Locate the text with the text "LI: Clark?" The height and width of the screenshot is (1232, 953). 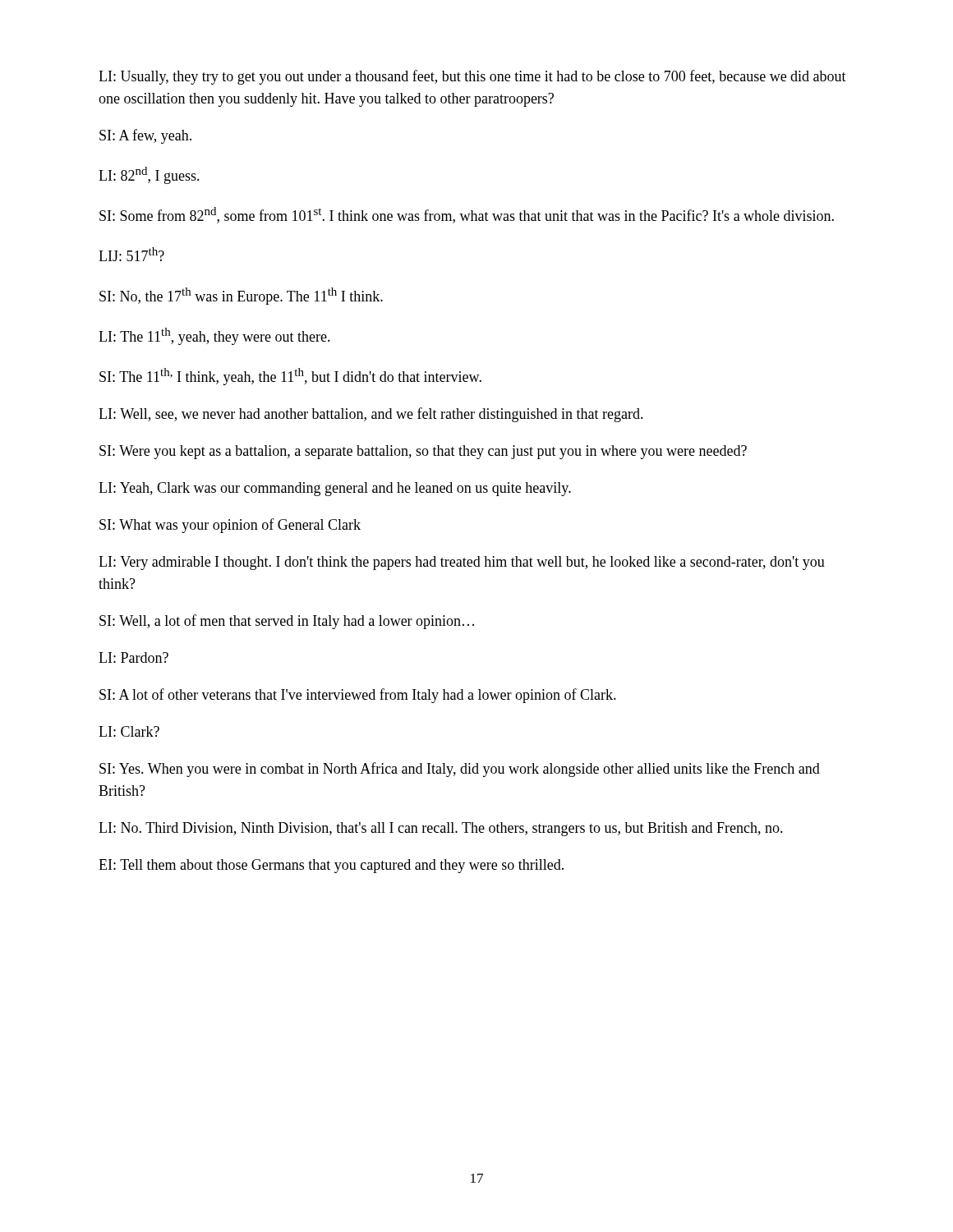[129, 732]
